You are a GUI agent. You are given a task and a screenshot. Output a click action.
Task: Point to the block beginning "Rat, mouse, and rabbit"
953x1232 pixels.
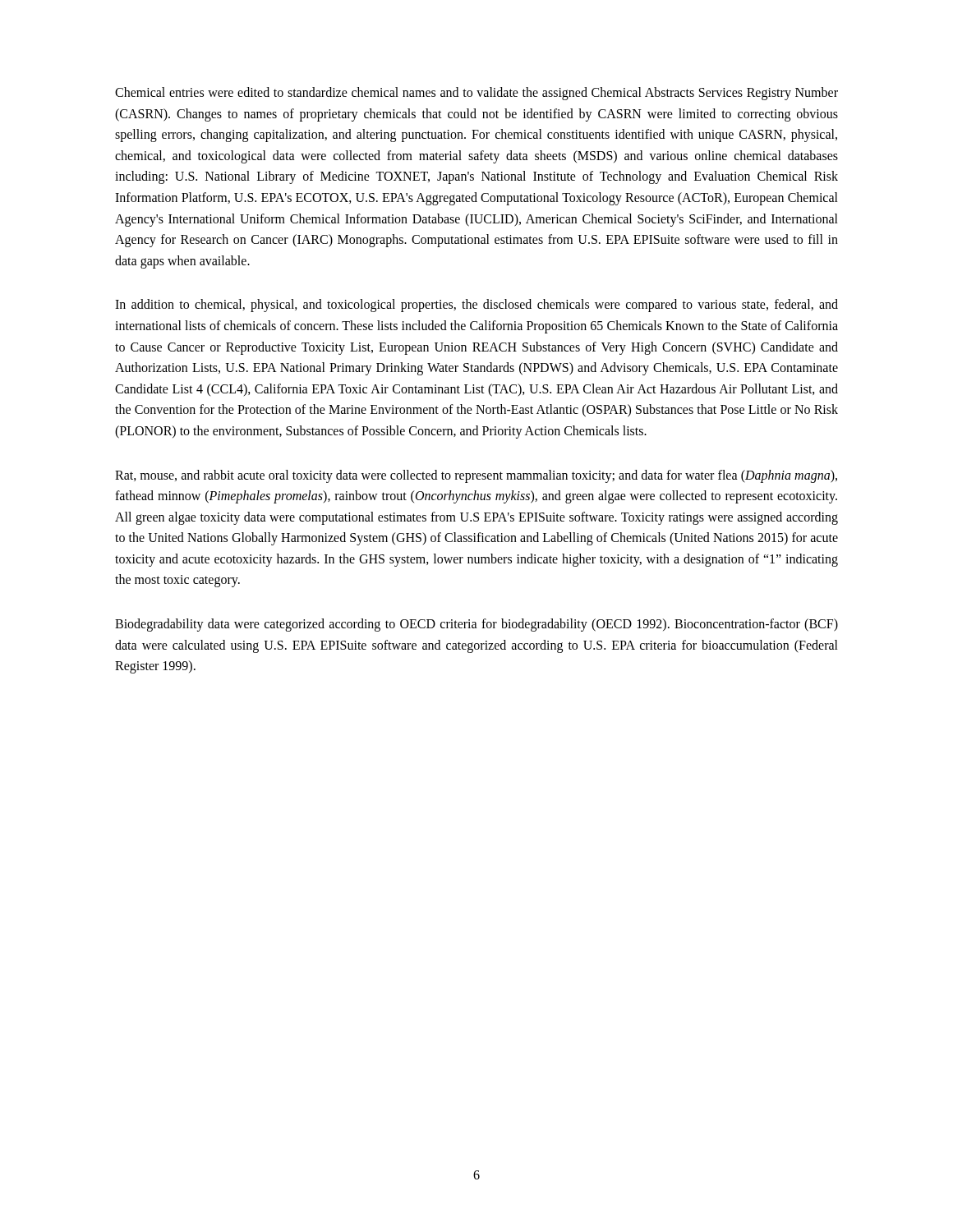(x=476, y=527)
